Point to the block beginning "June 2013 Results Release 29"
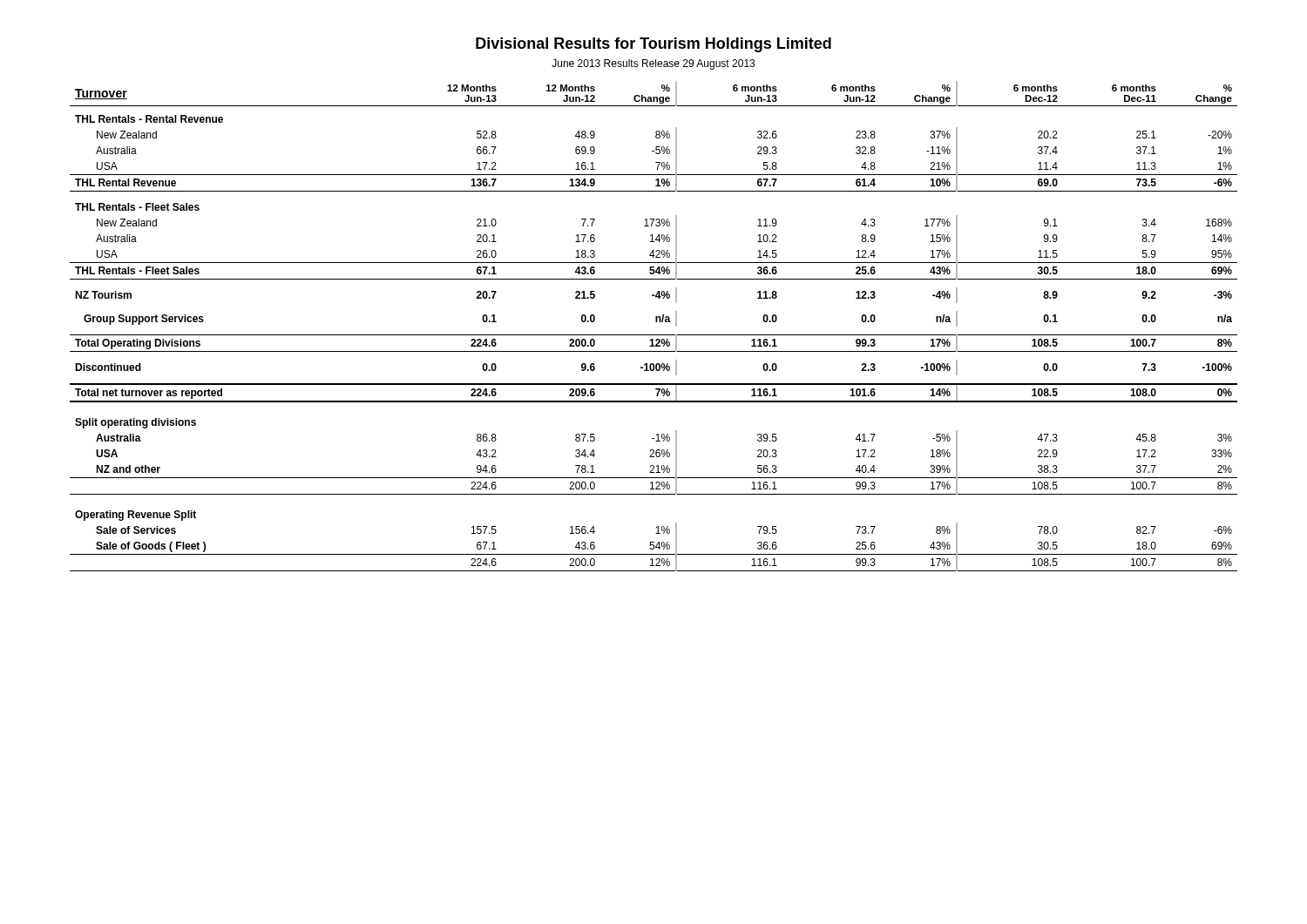Screen dimensions: 924x1307 [654, 64]
